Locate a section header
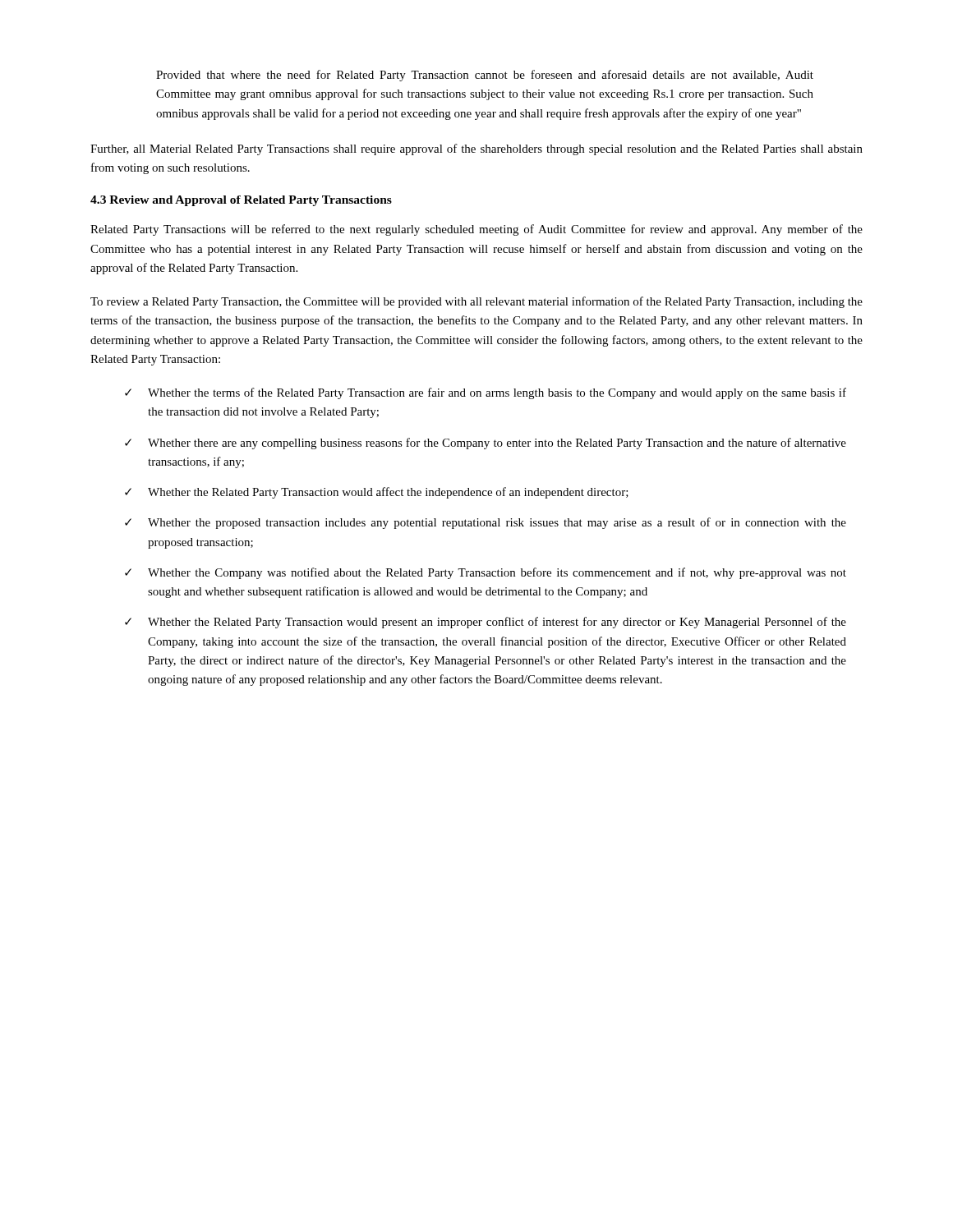 (241, 199)
